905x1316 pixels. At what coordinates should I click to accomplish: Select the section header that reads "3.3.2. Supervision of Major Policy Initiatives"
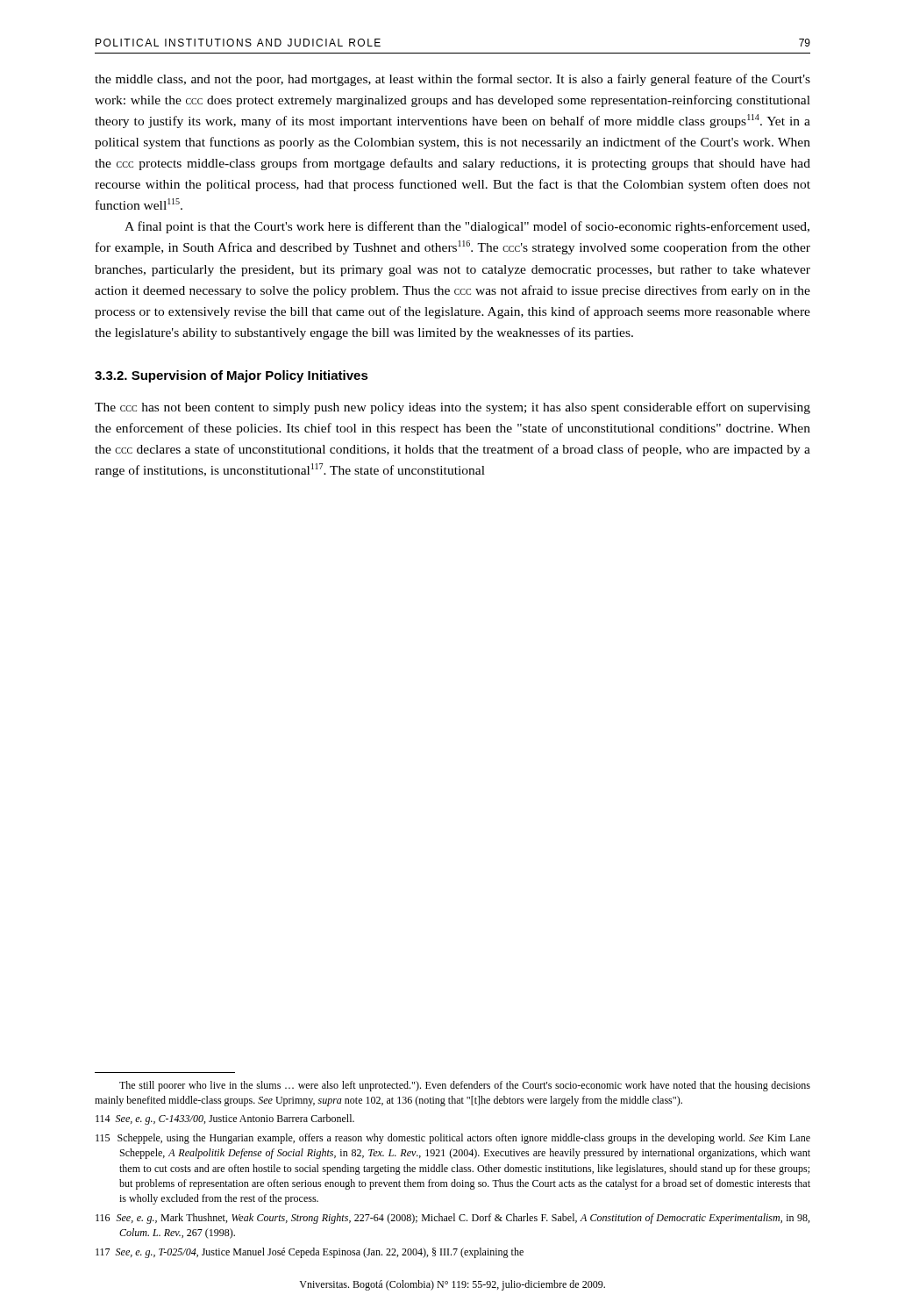click(231, 375)
